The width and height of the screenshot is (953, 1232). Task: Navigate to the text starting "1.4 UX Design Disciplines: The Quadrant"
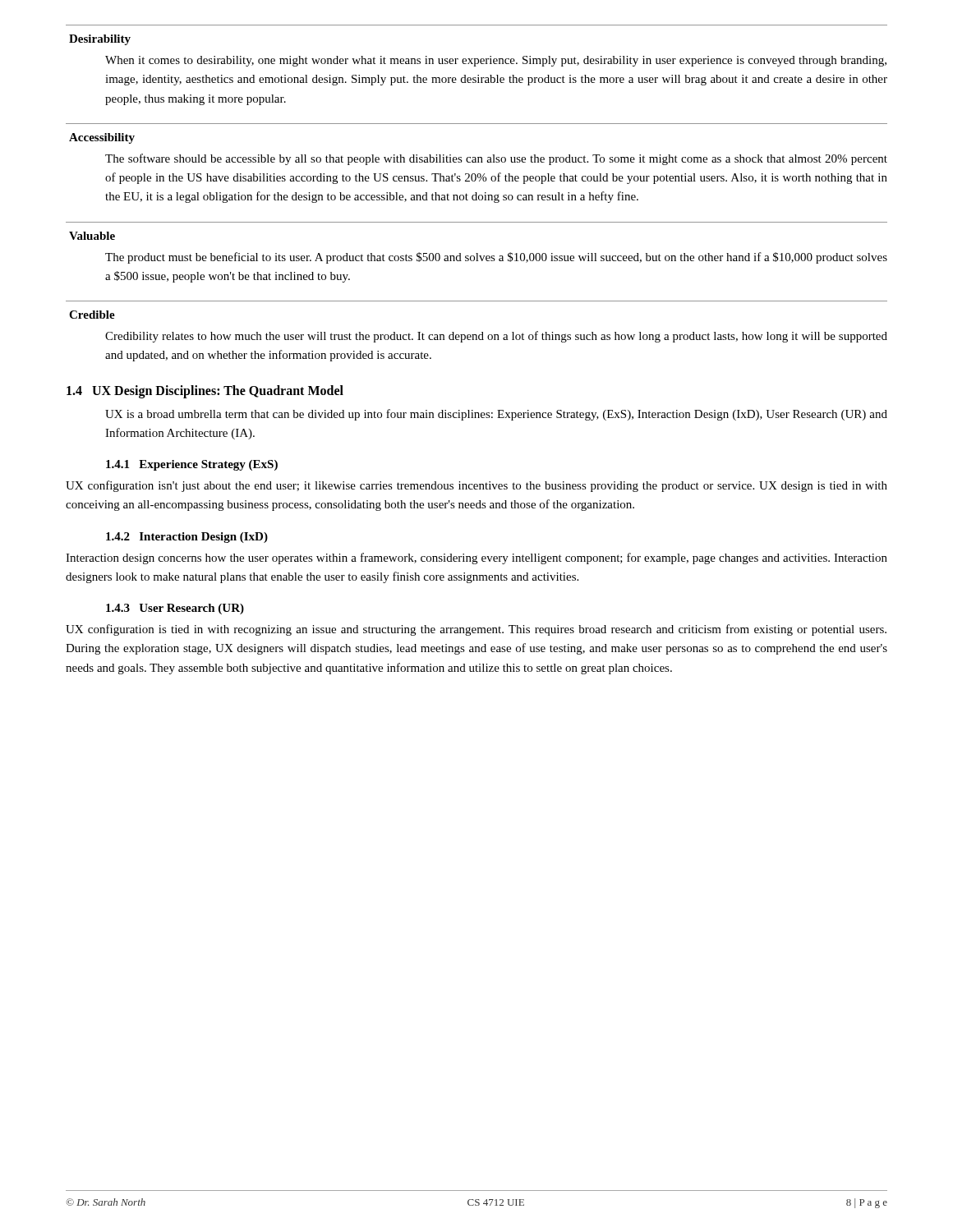coord(205,392)
